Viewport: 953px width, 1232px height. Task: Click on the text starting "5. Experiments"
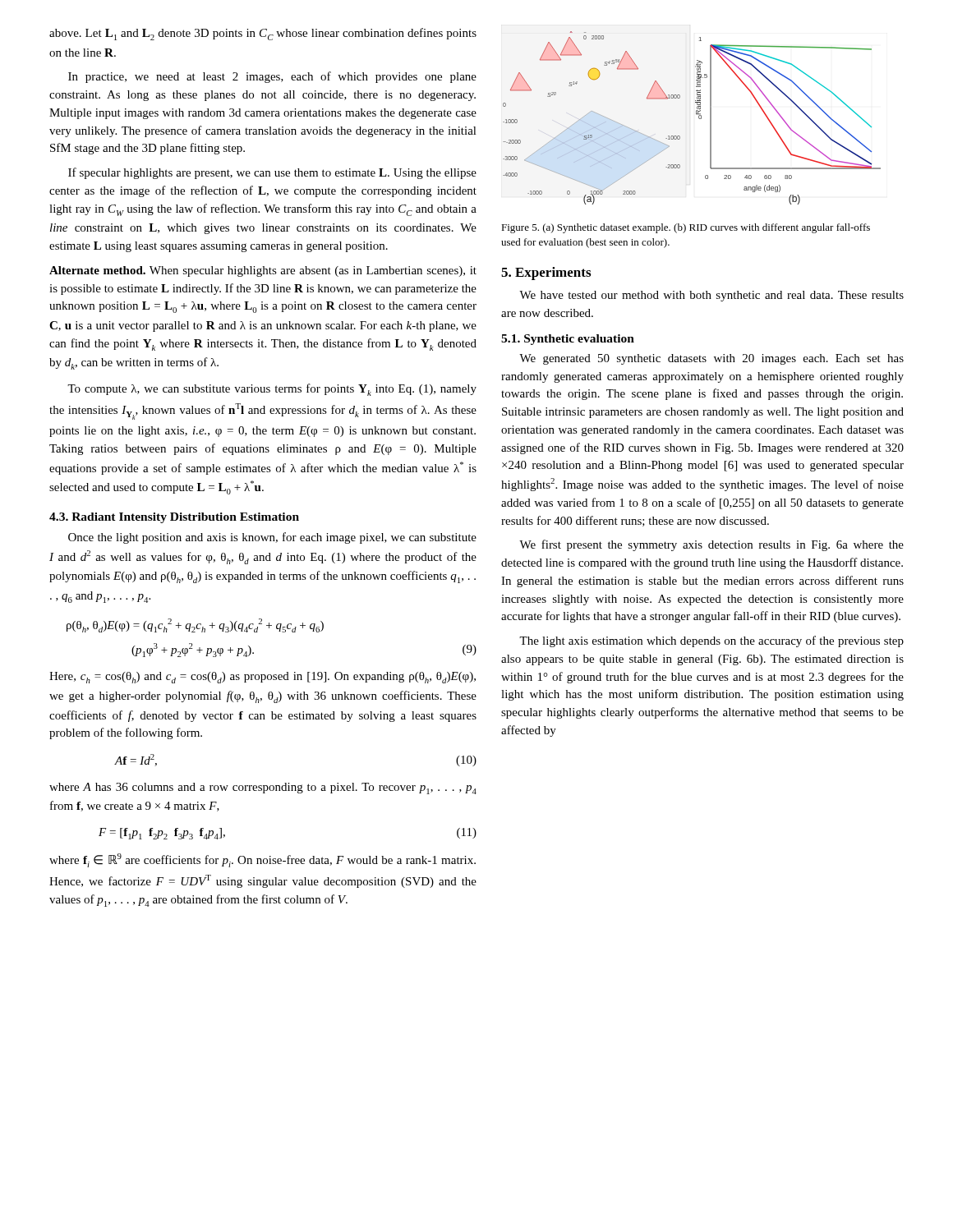(x=546, y=273)
